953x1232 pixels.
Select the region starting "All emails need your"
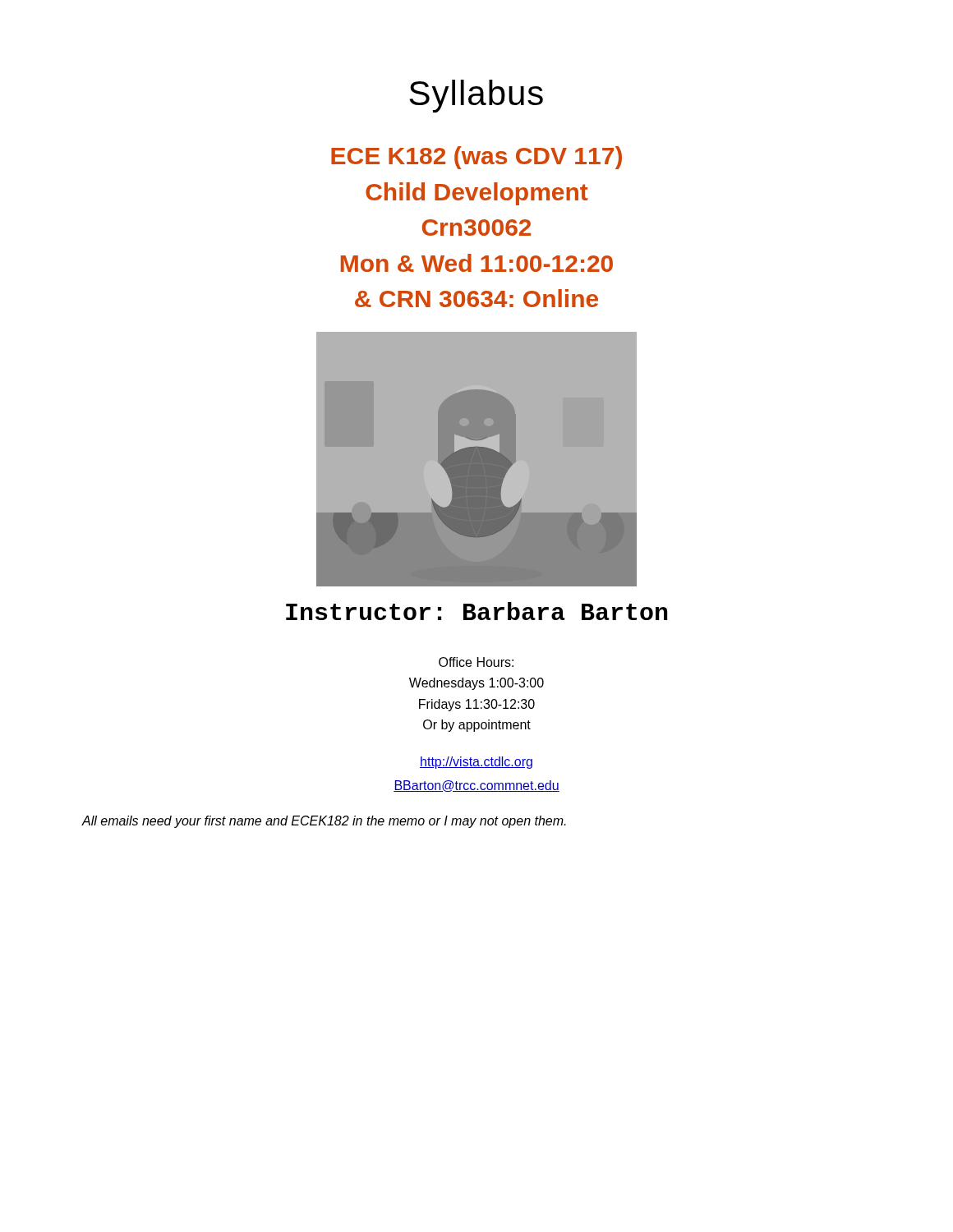(325, 821)
